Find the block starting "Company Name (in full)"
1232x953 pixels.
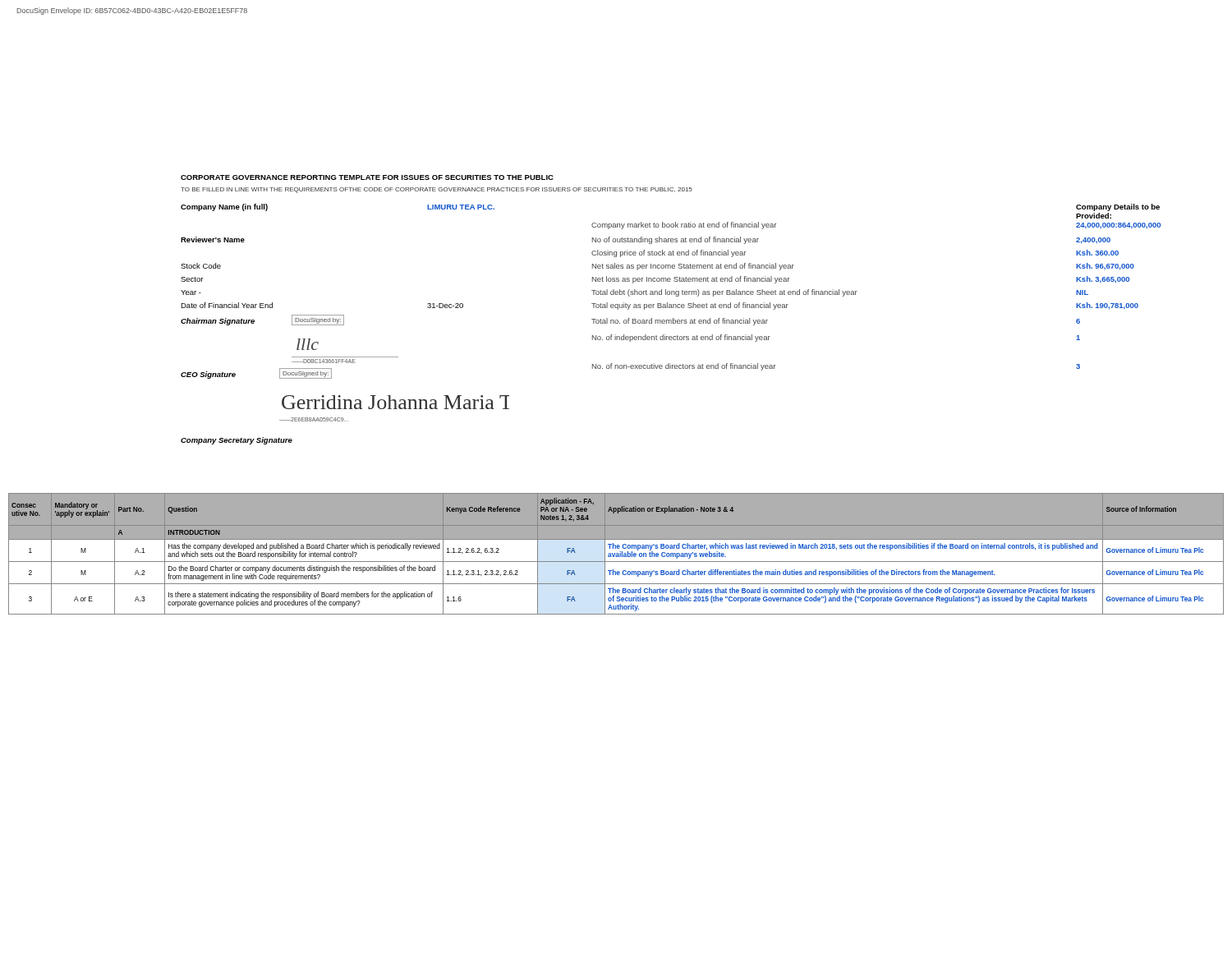(x=224, y=207)
